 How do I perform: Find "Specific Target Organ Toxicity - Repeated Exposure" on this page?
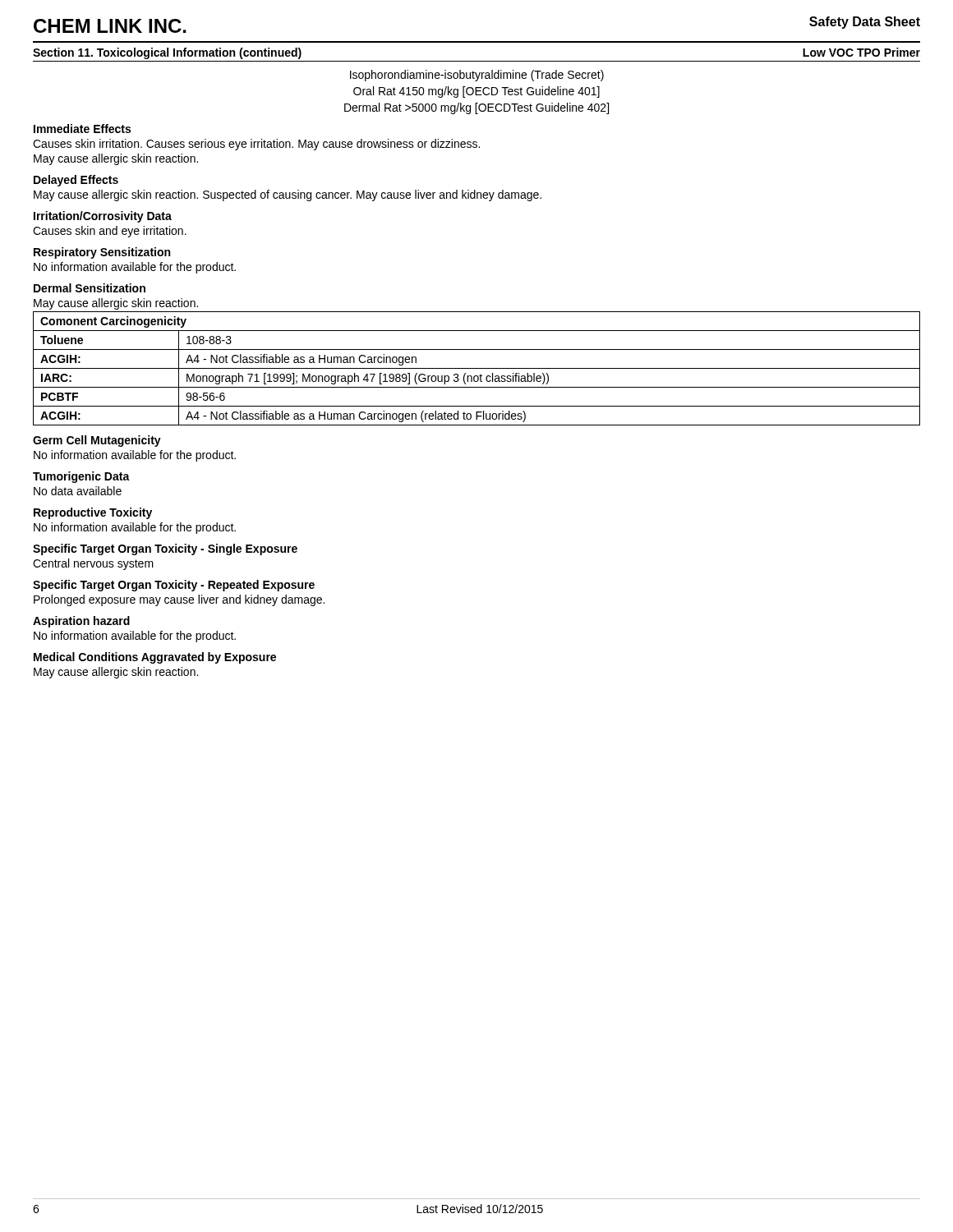[x=174, y=585]
